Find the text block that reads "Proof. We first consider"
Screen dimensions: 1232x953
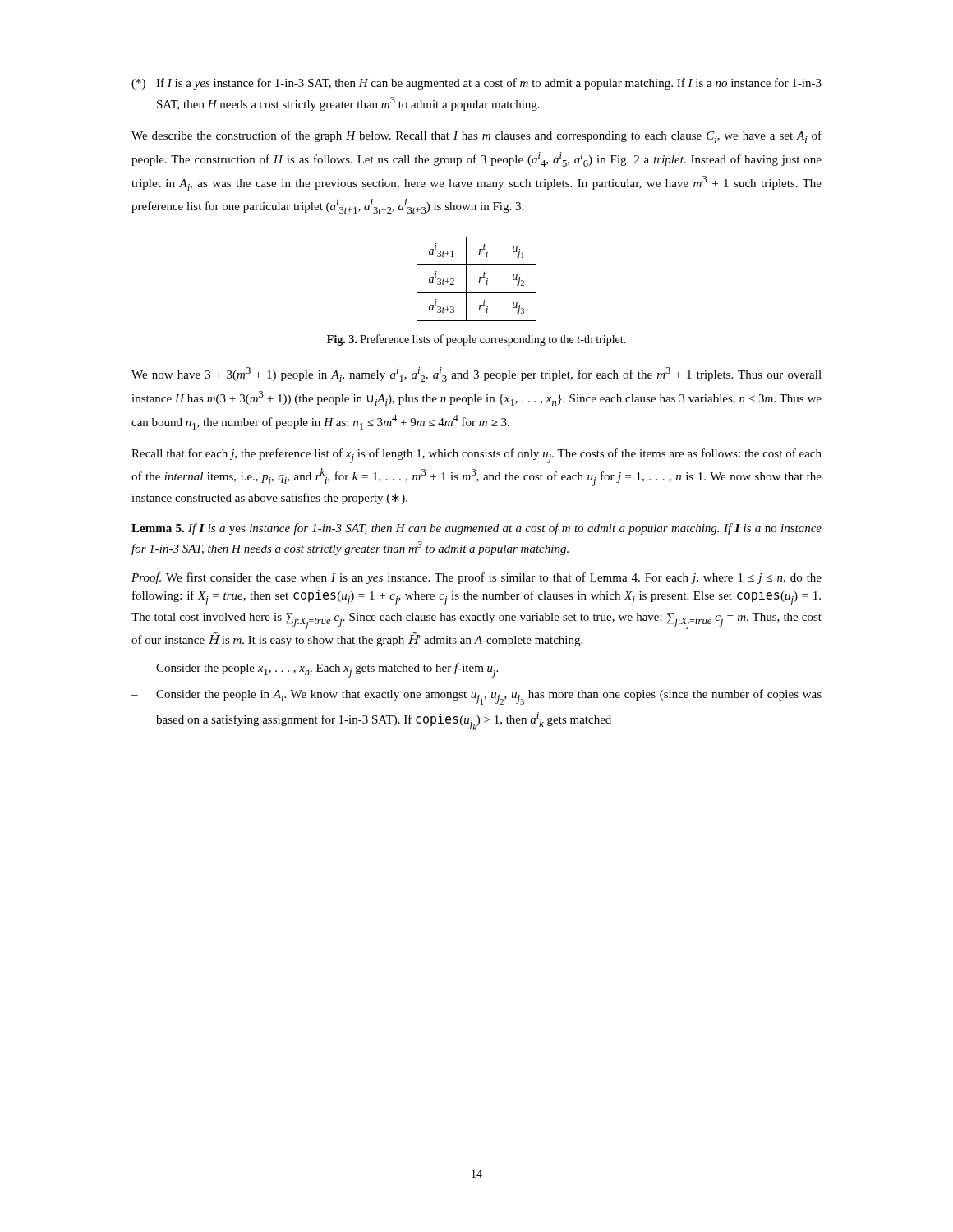click(x=476, y=609)
